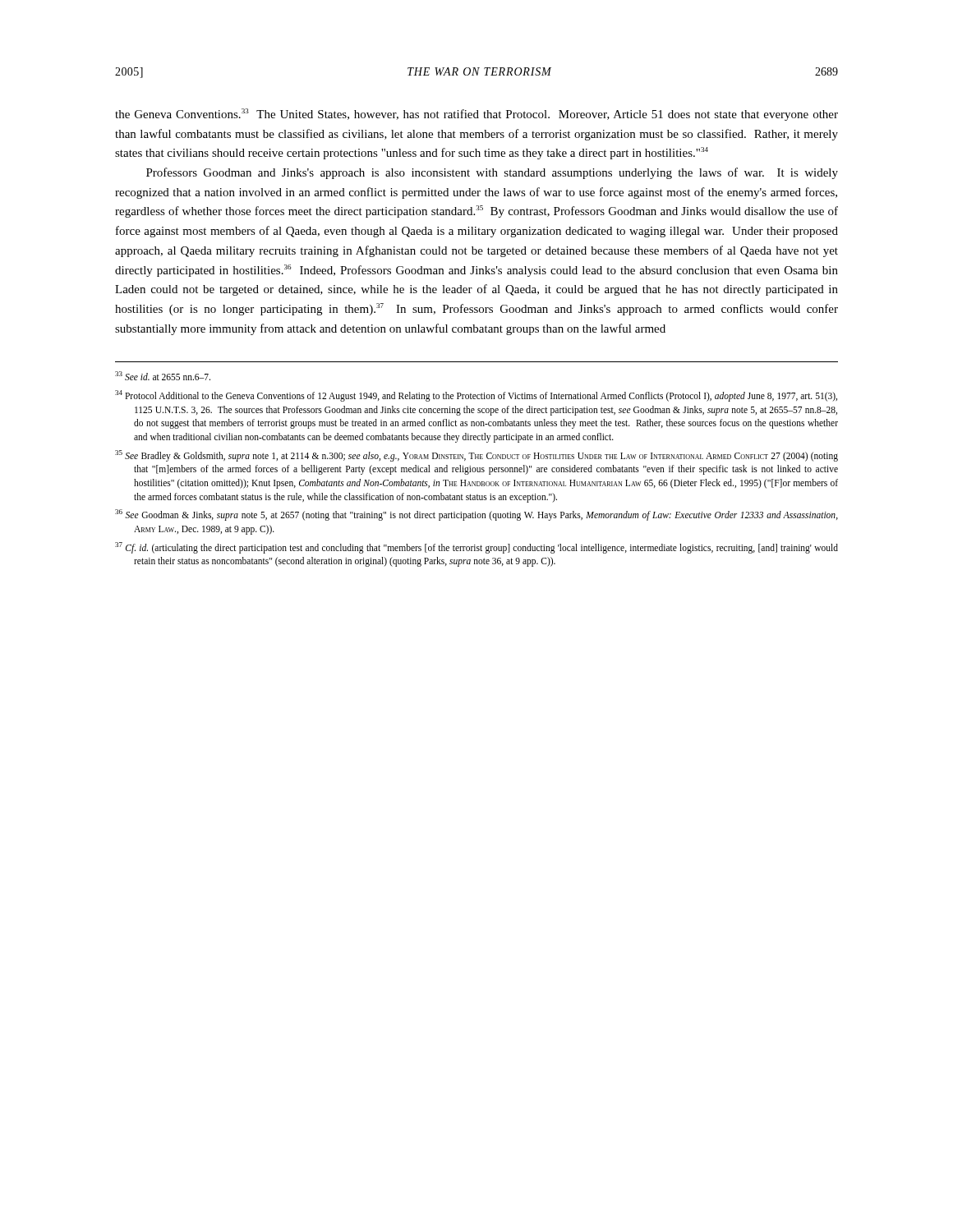Locate the text block starting "Professors Goodman and Jinks's approach is"
This screenshot has height=1232, width=953.
(x=476, y=251)
